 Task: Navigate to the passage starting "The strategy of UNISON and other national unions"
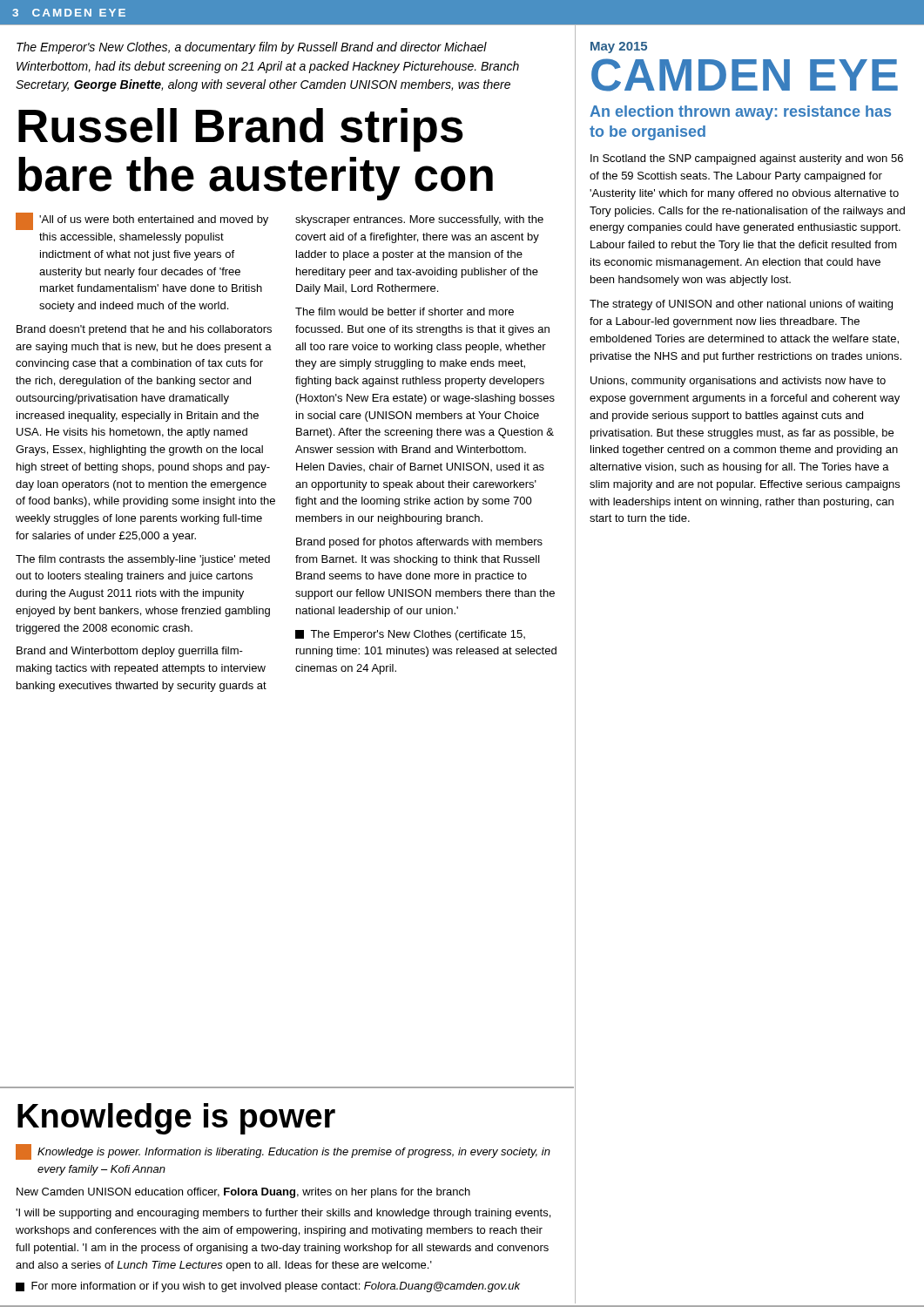(746, 330)
